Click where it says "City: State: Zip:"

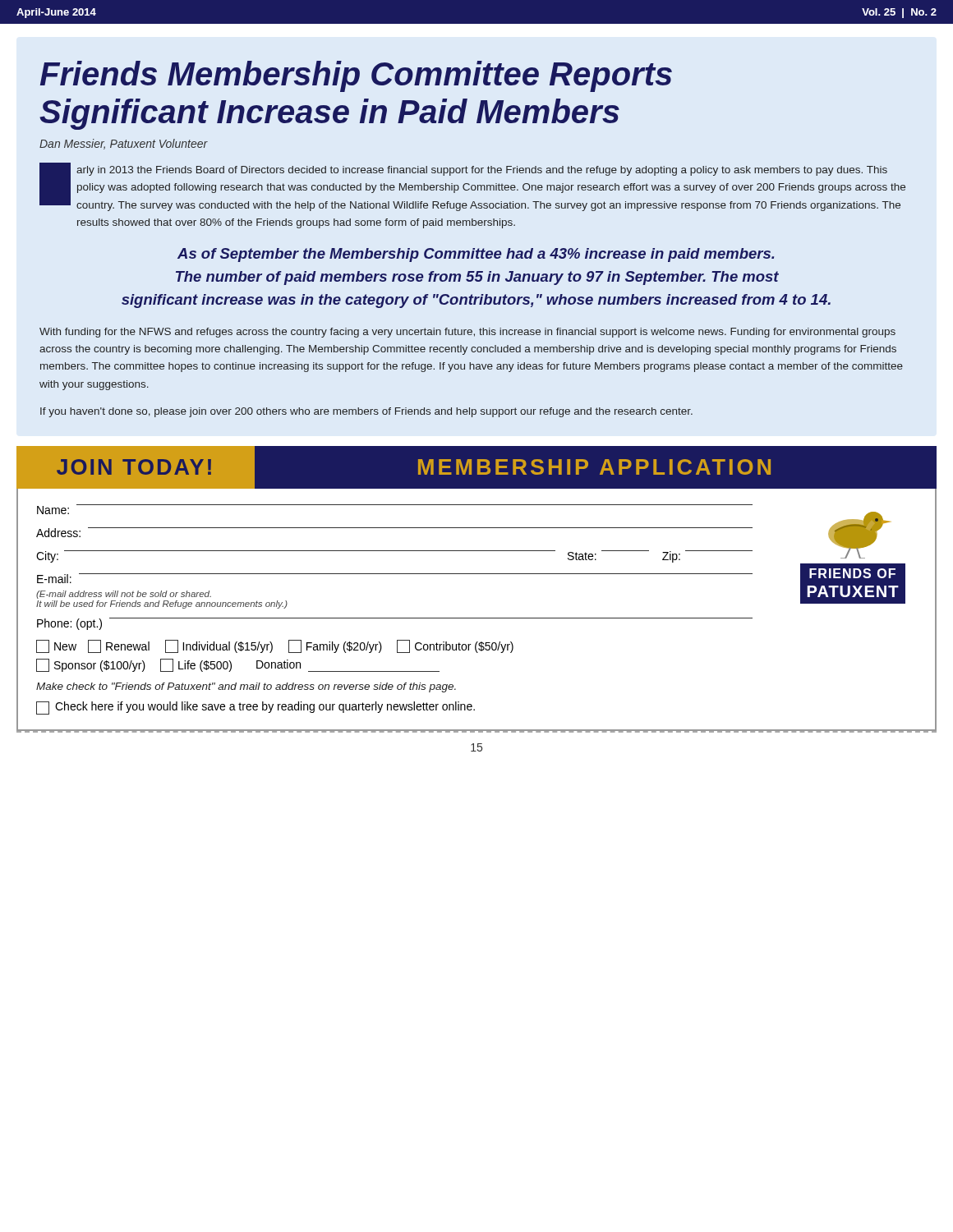pos(394,556)
